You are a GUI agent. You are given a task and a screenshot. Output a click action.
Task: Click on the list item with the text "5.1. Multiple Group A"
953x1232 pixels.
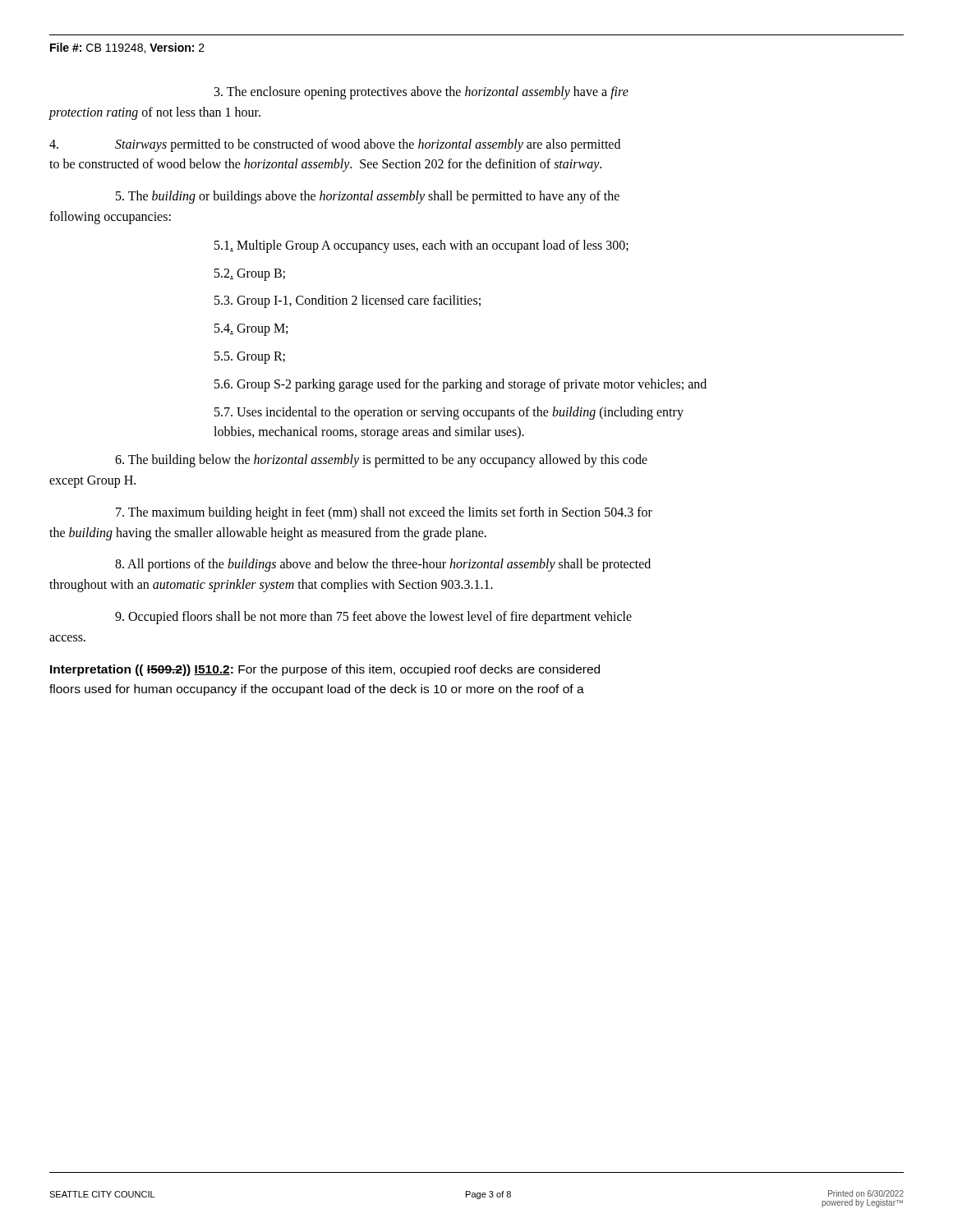(421, 245)
